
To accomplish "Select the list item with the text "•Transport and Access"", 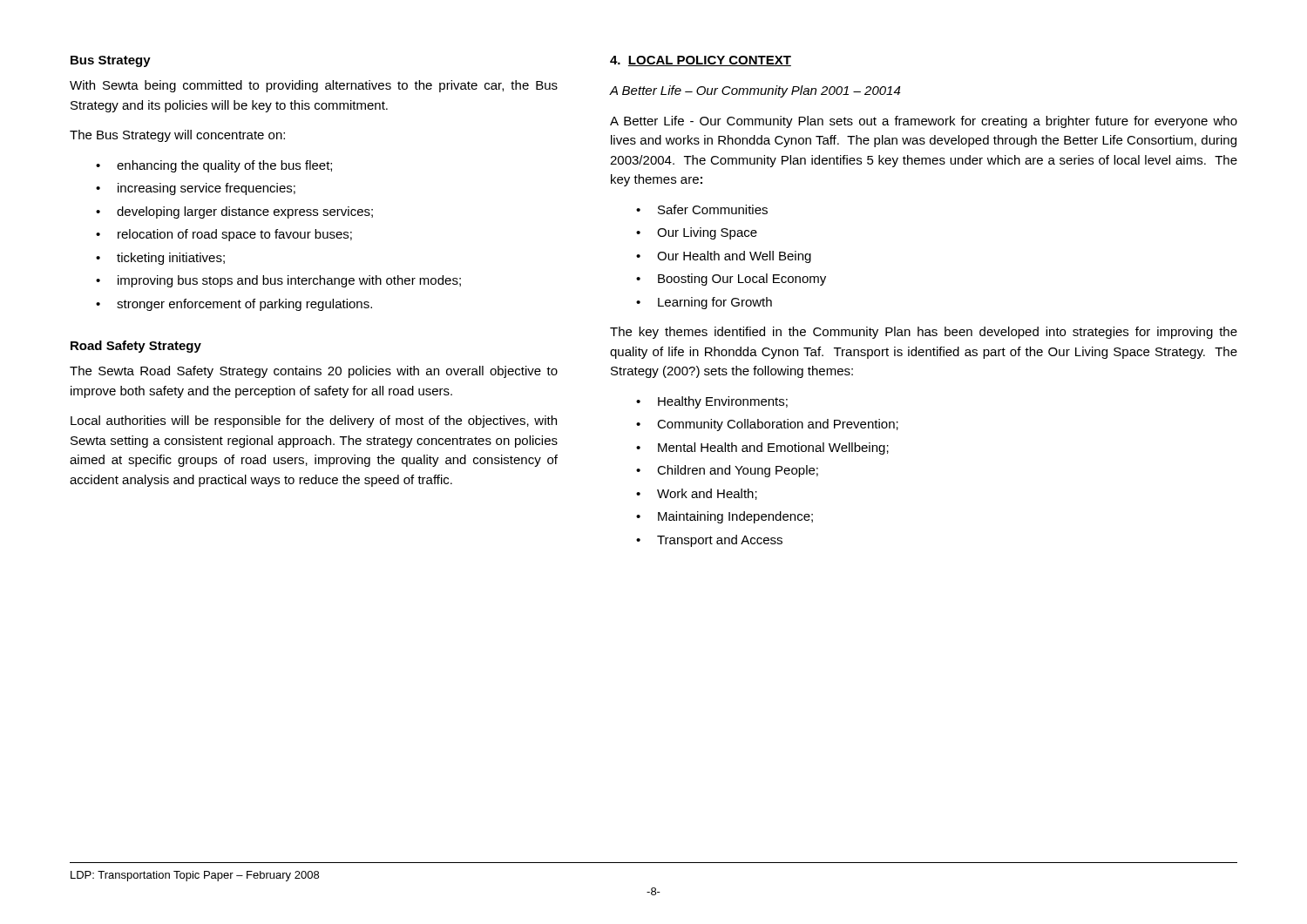I will tap(710, 540).
